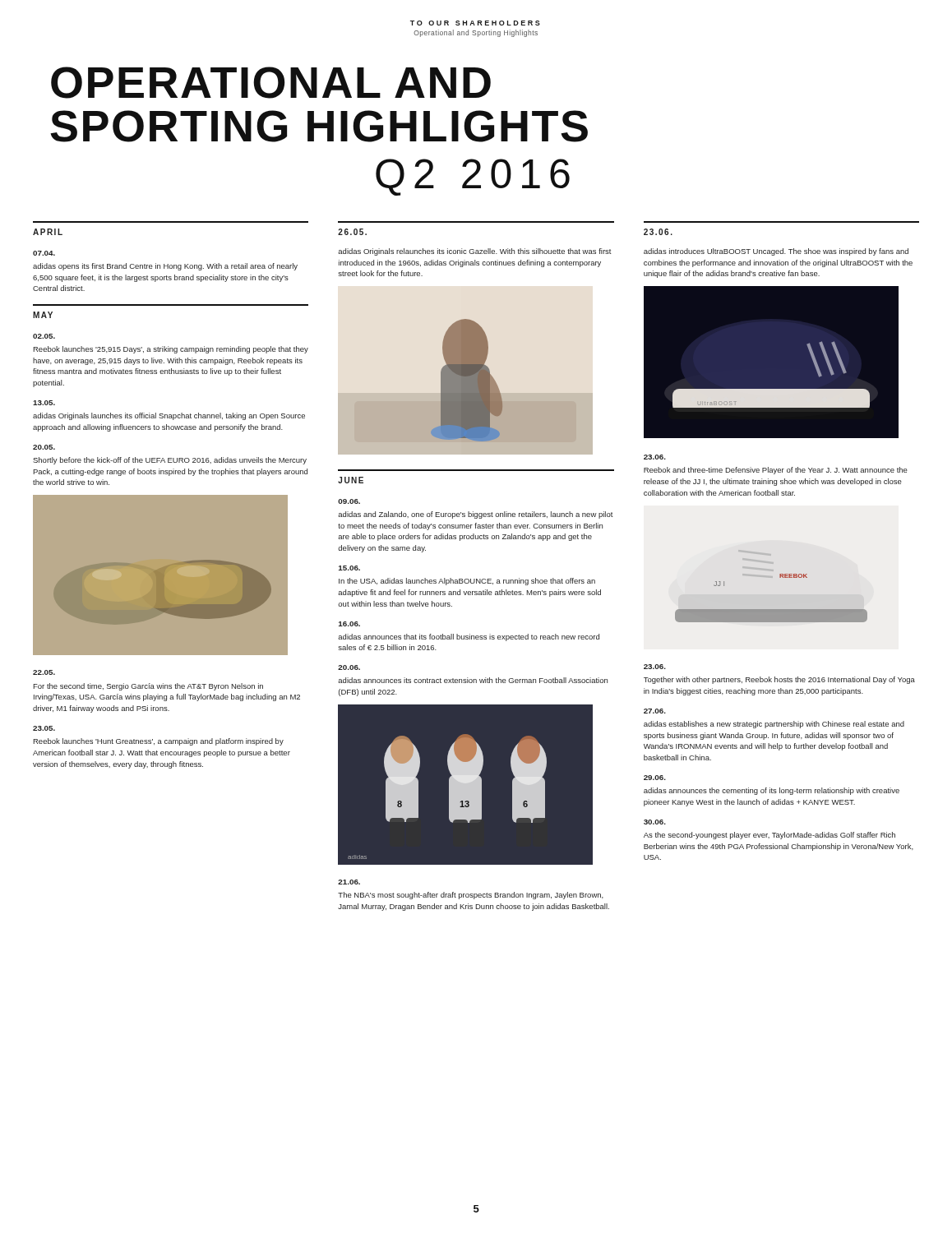
Task: Point to the text block starting "23.06. Reebok and"
Action: pyautogui.click(x=781, y=475)
